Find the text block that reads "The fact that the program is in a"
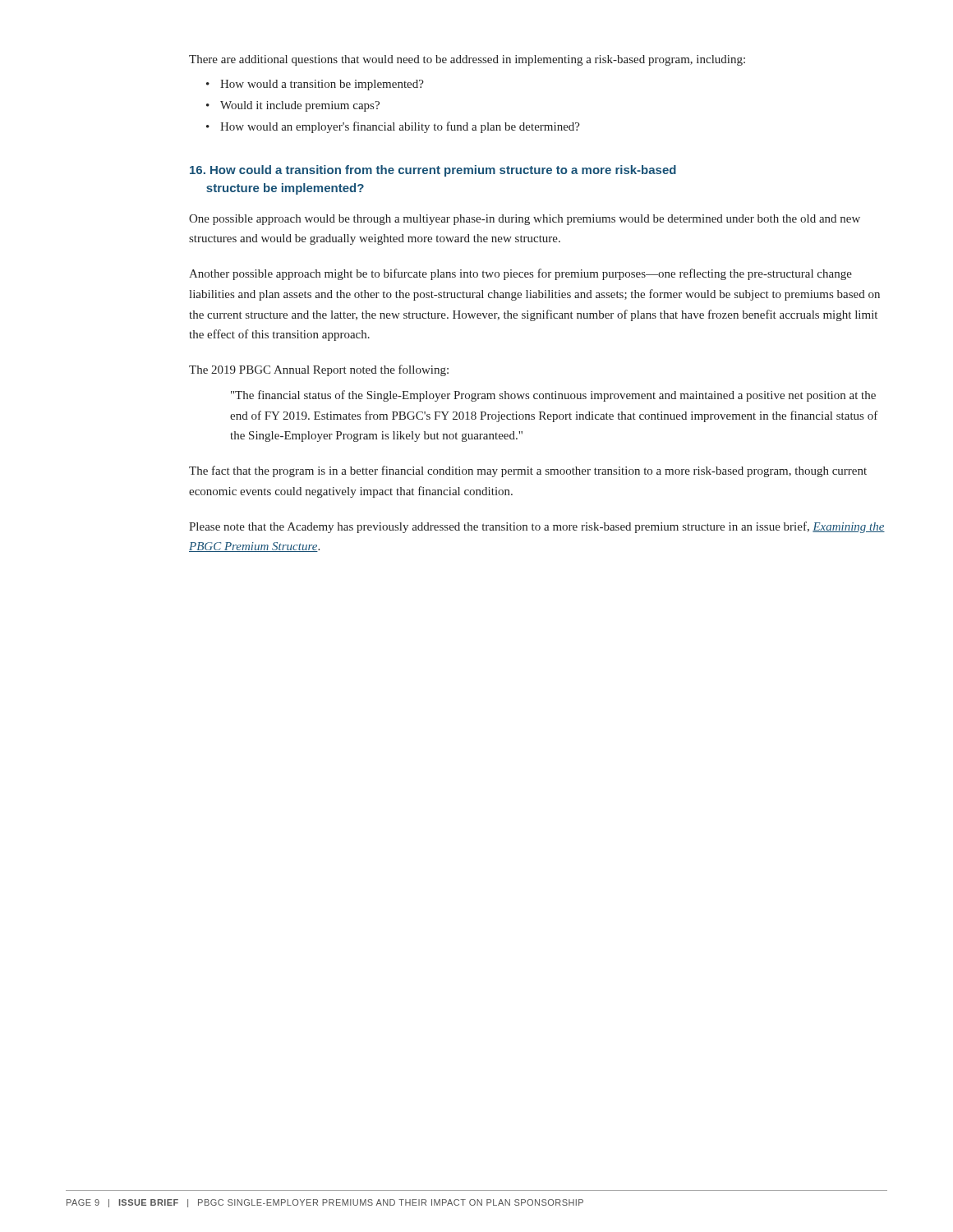Image resolution: width=953 pixels, height=1232 pixels. (528, 481)
